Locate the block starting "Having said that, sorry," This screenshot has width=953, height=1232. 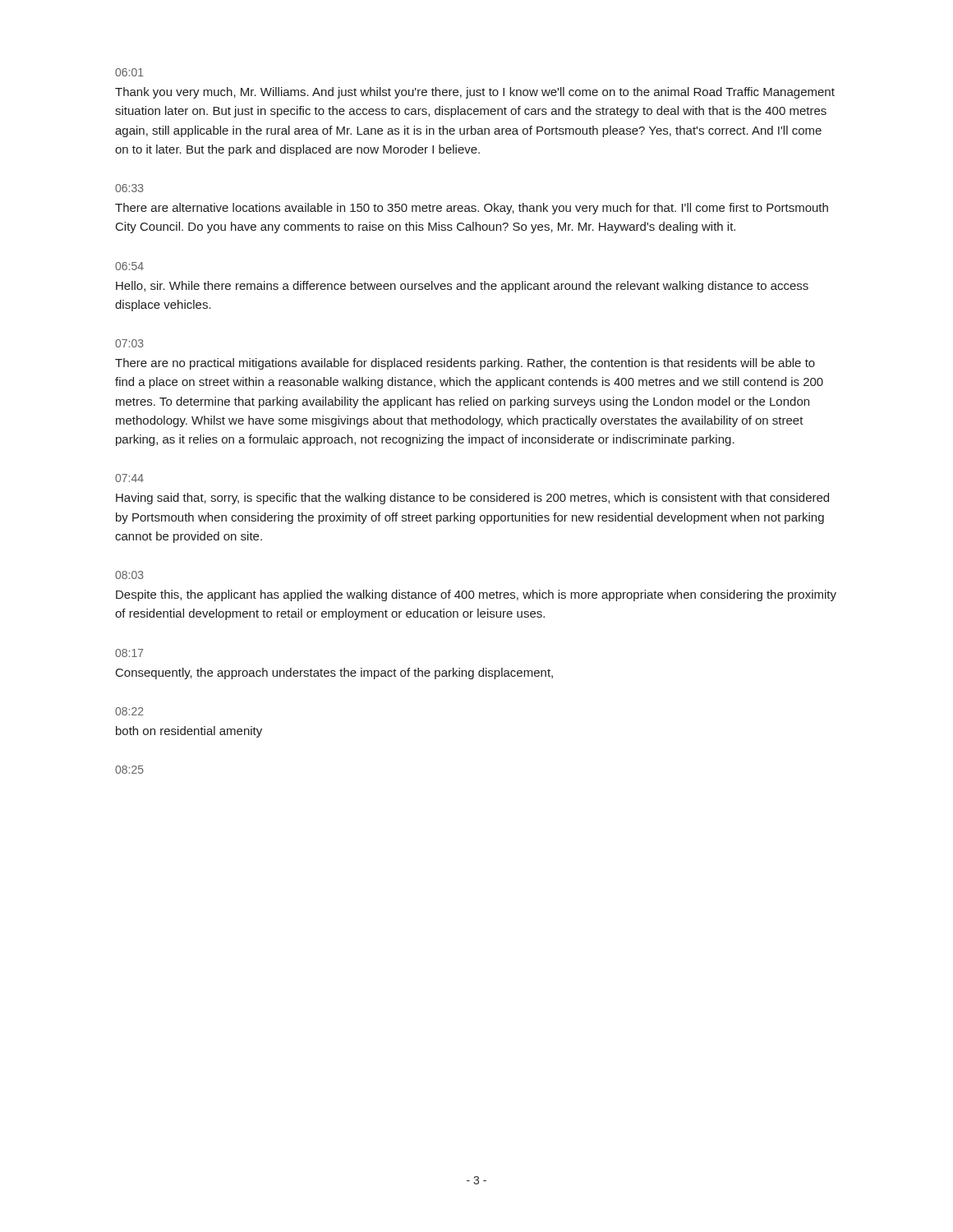[476, 517]
